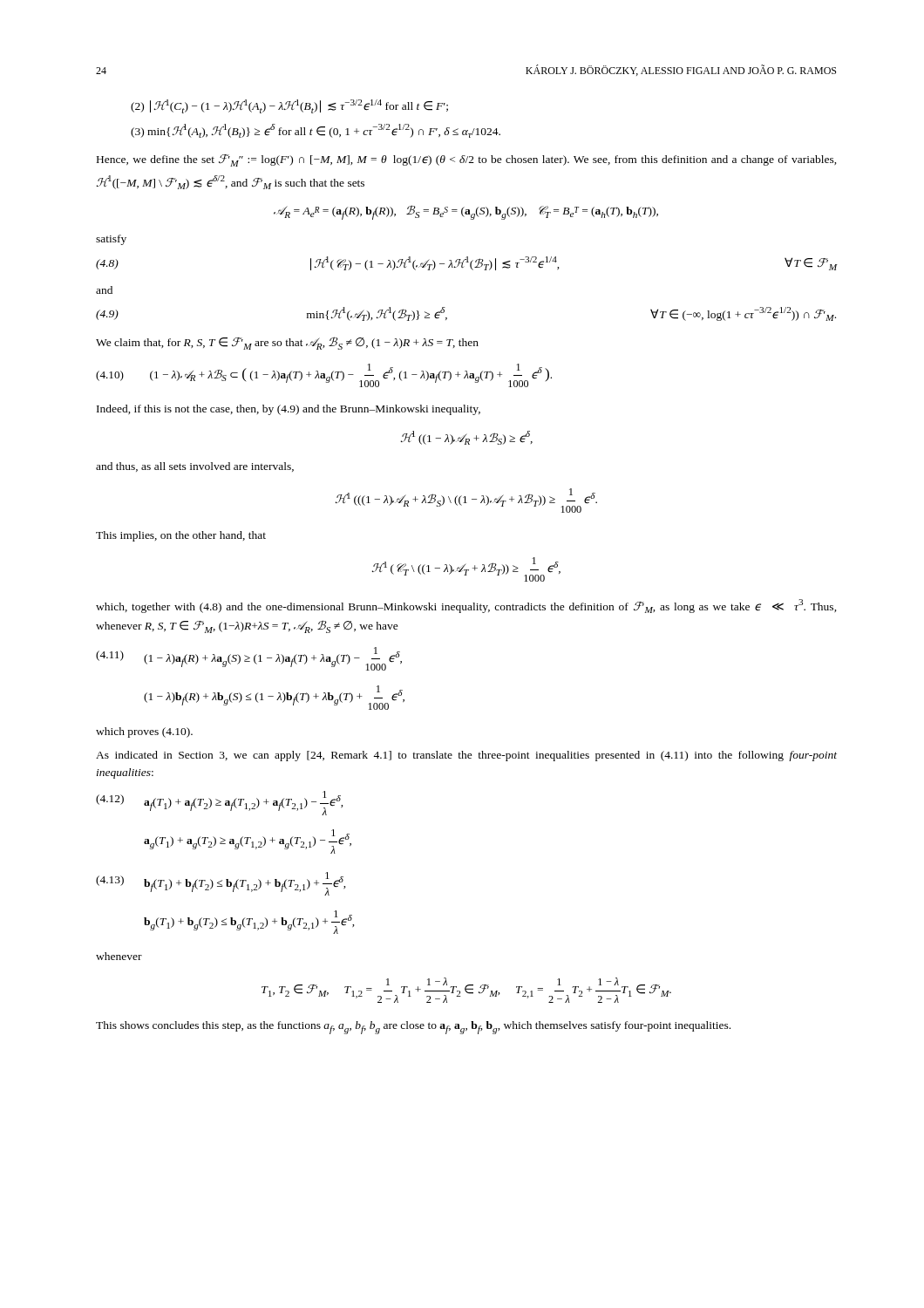Point to the element starting "ℋ1 (((1 −"
The width and height of the screenshot is (924, 1308).
[x=466, y=501]
